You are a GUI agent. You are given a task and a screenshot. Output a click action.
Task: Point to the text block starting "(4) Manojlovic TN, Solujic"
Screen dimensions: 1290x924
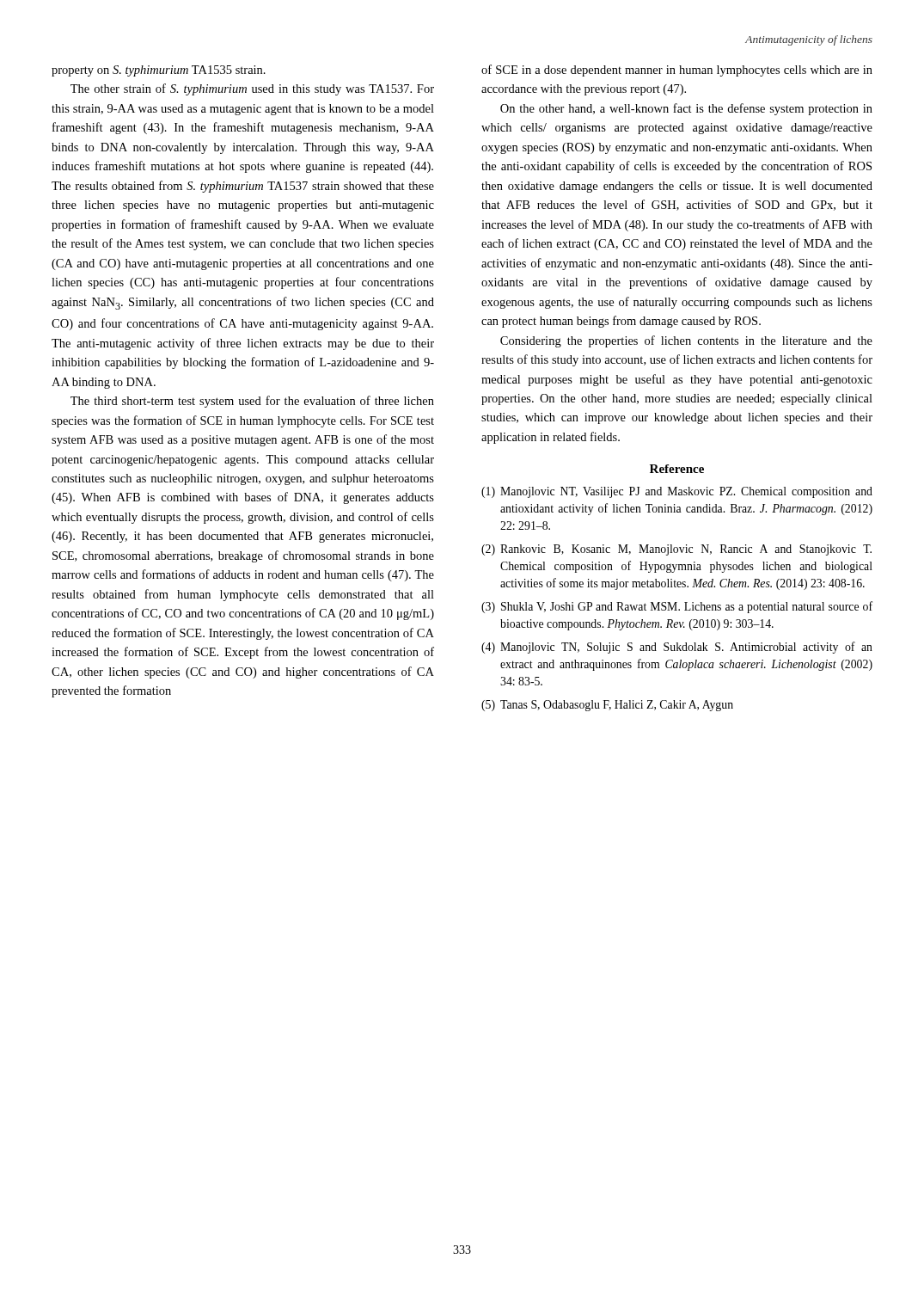[x=677, y=665]
